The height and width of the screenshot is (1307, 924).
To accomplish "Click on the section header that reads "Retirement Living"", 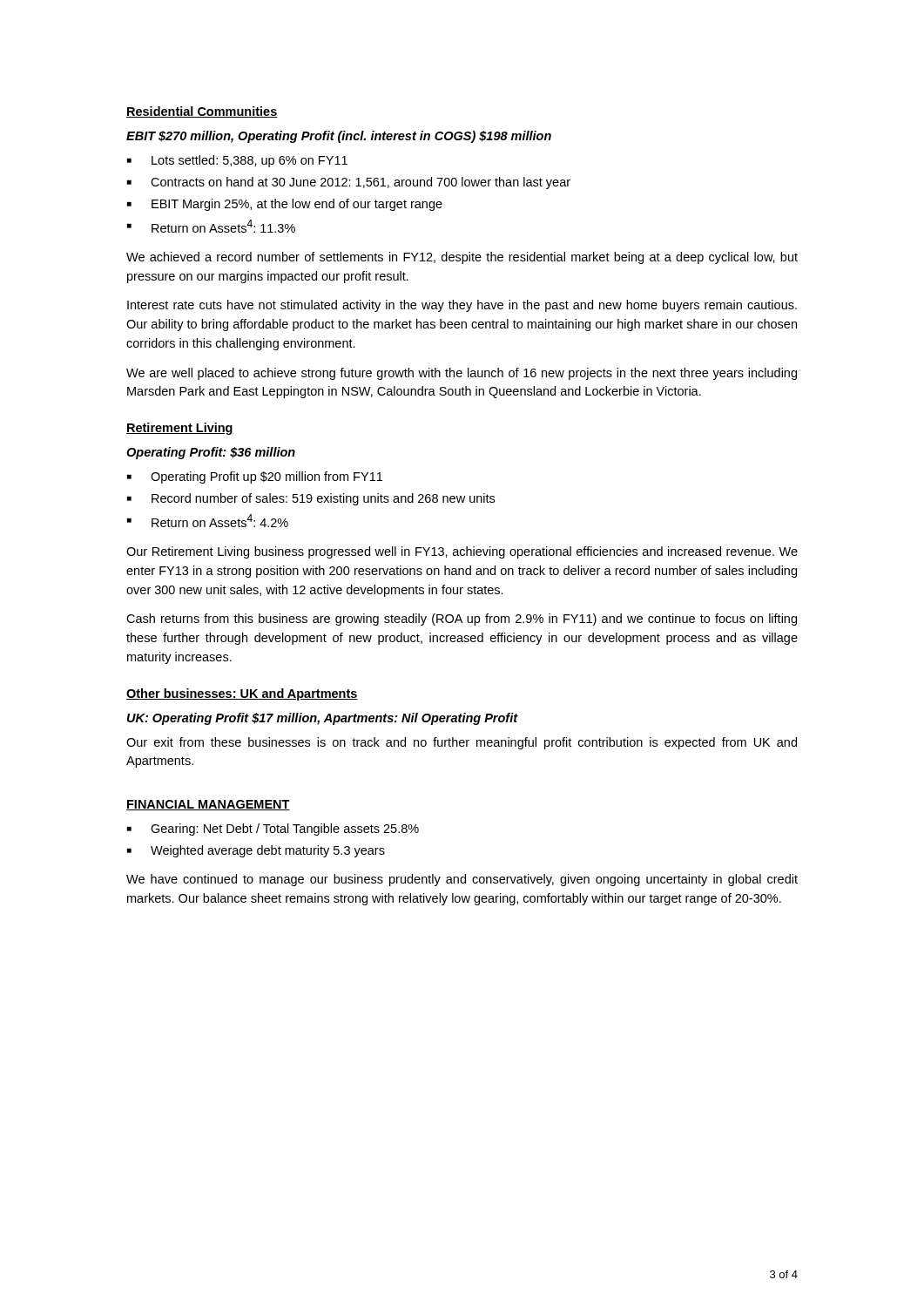I will pyautogui.click(x=180, y=428).
